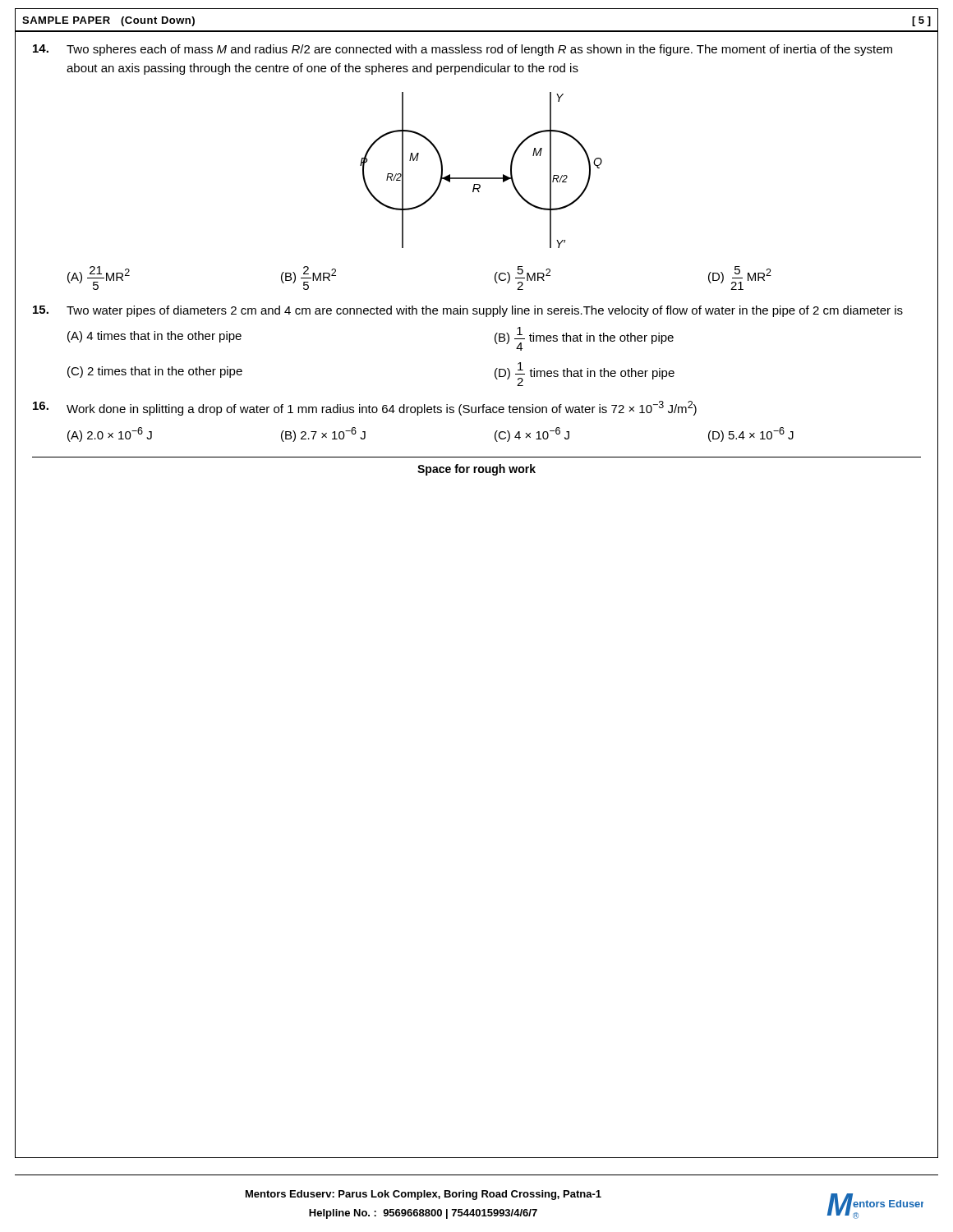Select the region starting "Space for rough"
Viewport: 953px width, 1232px height.
point(476,469)
